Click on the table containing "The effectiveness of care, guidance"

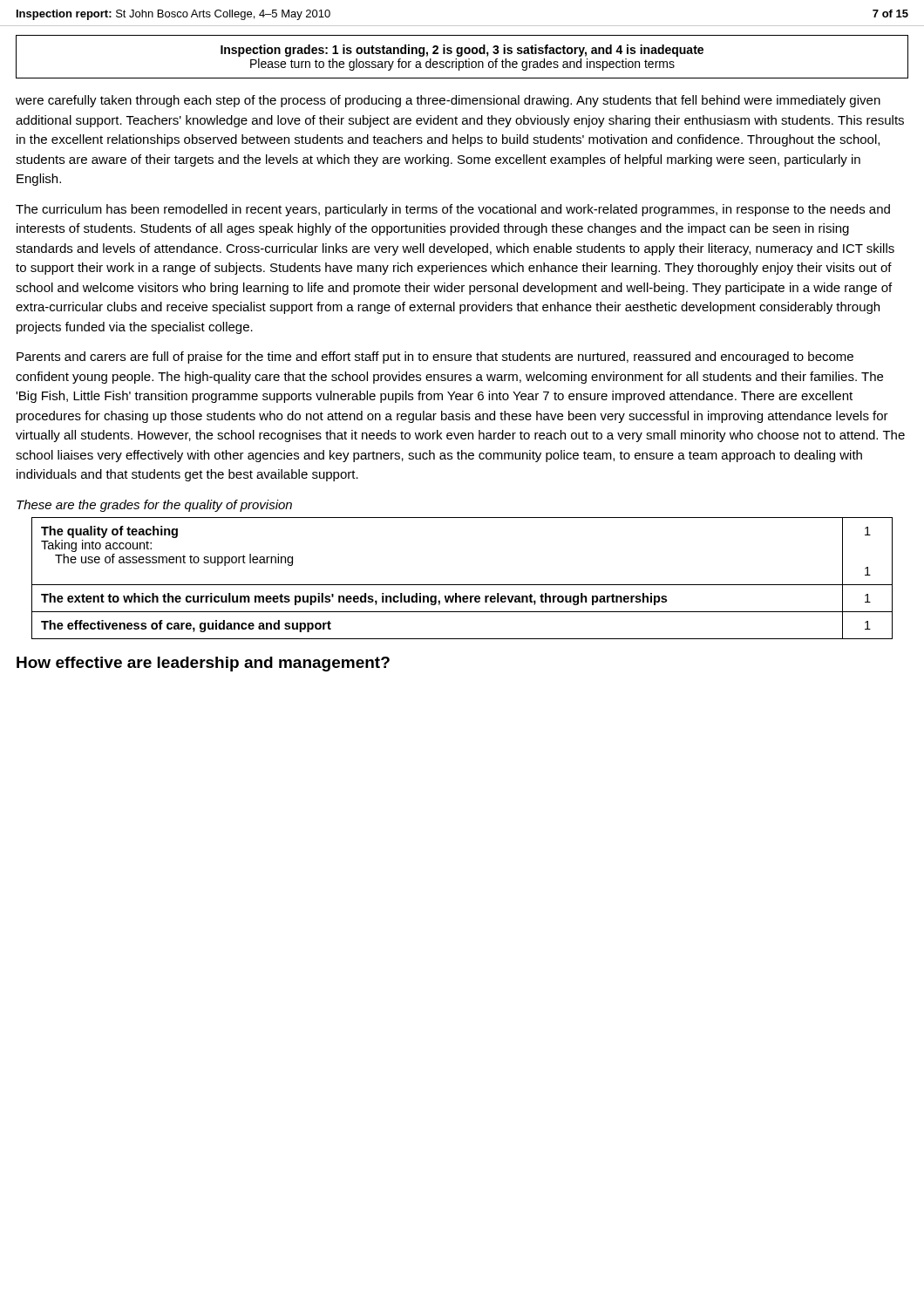[x=462, y=578]
